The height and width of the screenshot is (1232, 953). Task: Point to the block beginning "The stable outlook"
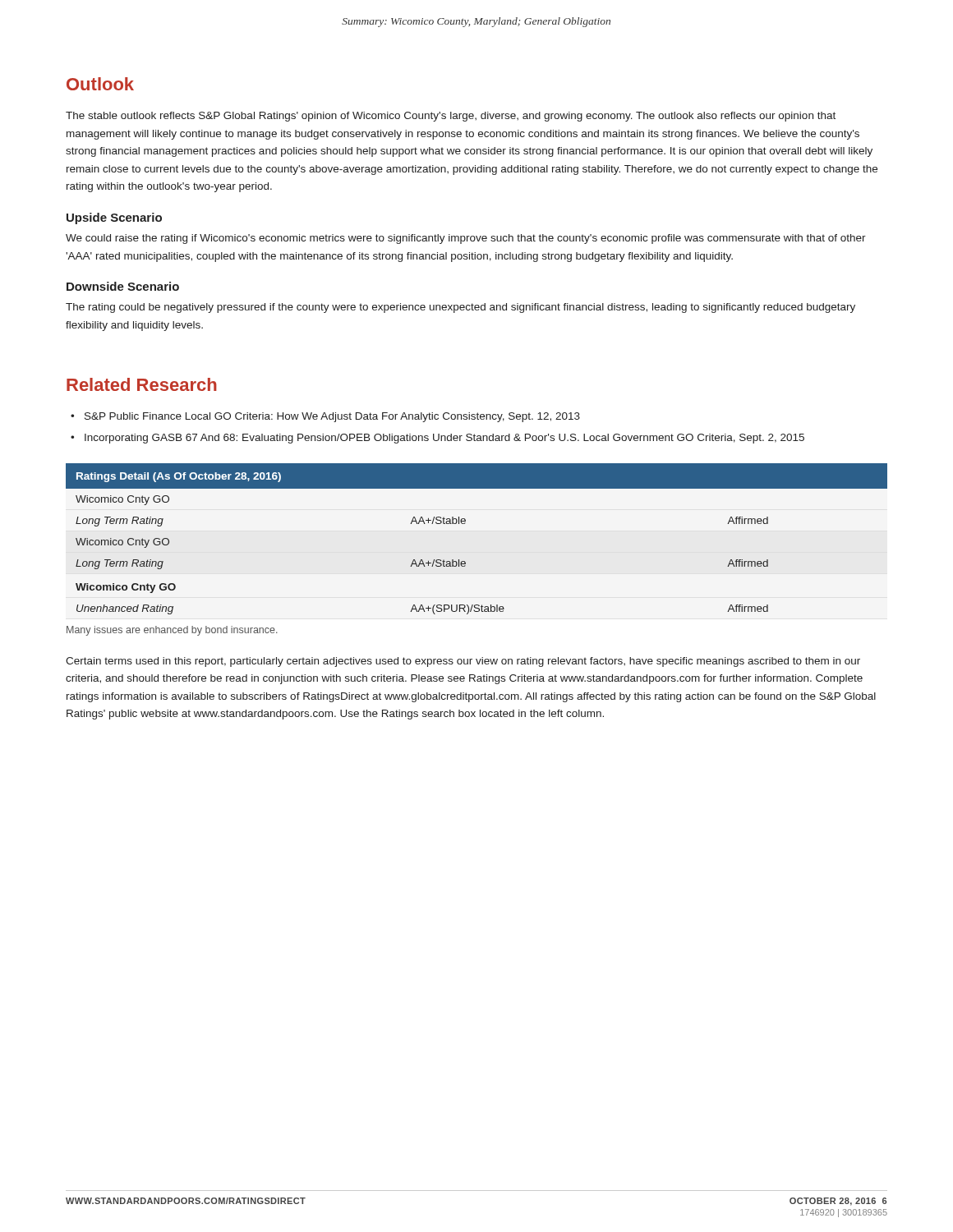click(x=472, y=151)
